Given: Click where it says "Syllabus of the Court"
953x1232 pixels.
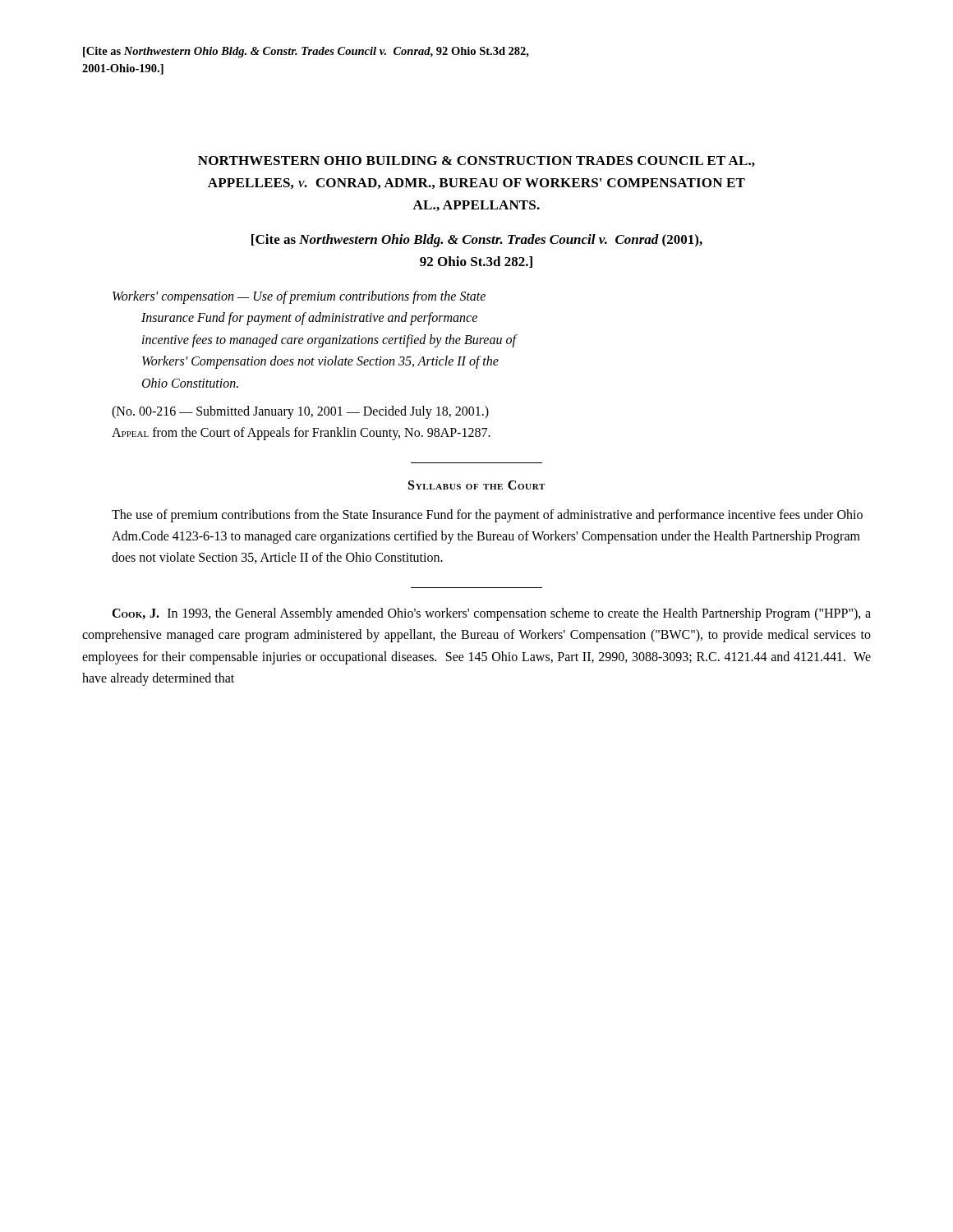Looking at the screenshot, I should coord(476,485).
